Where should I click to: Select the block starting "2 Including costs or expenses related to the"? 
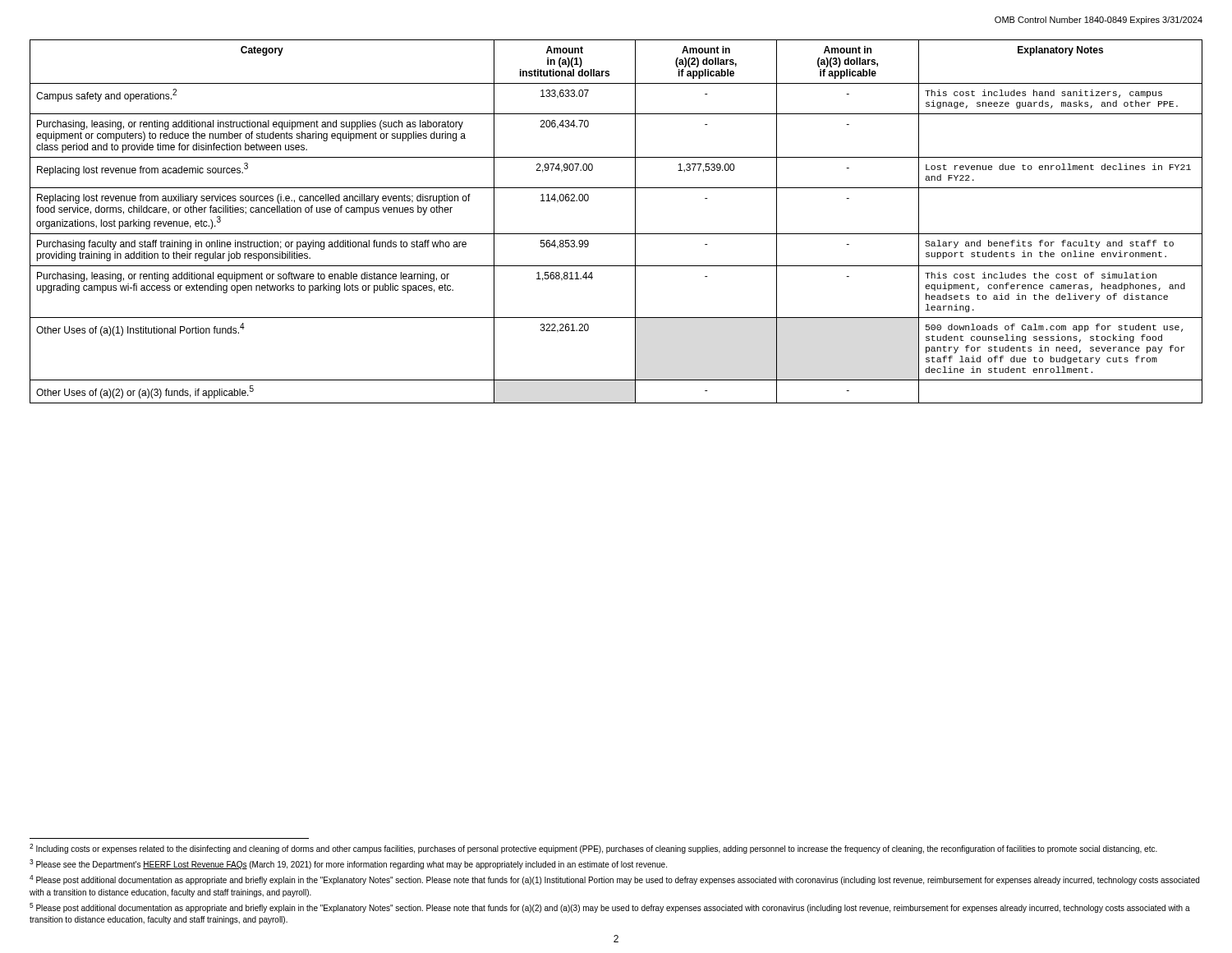pyautogui.click(x=594, y=848)
